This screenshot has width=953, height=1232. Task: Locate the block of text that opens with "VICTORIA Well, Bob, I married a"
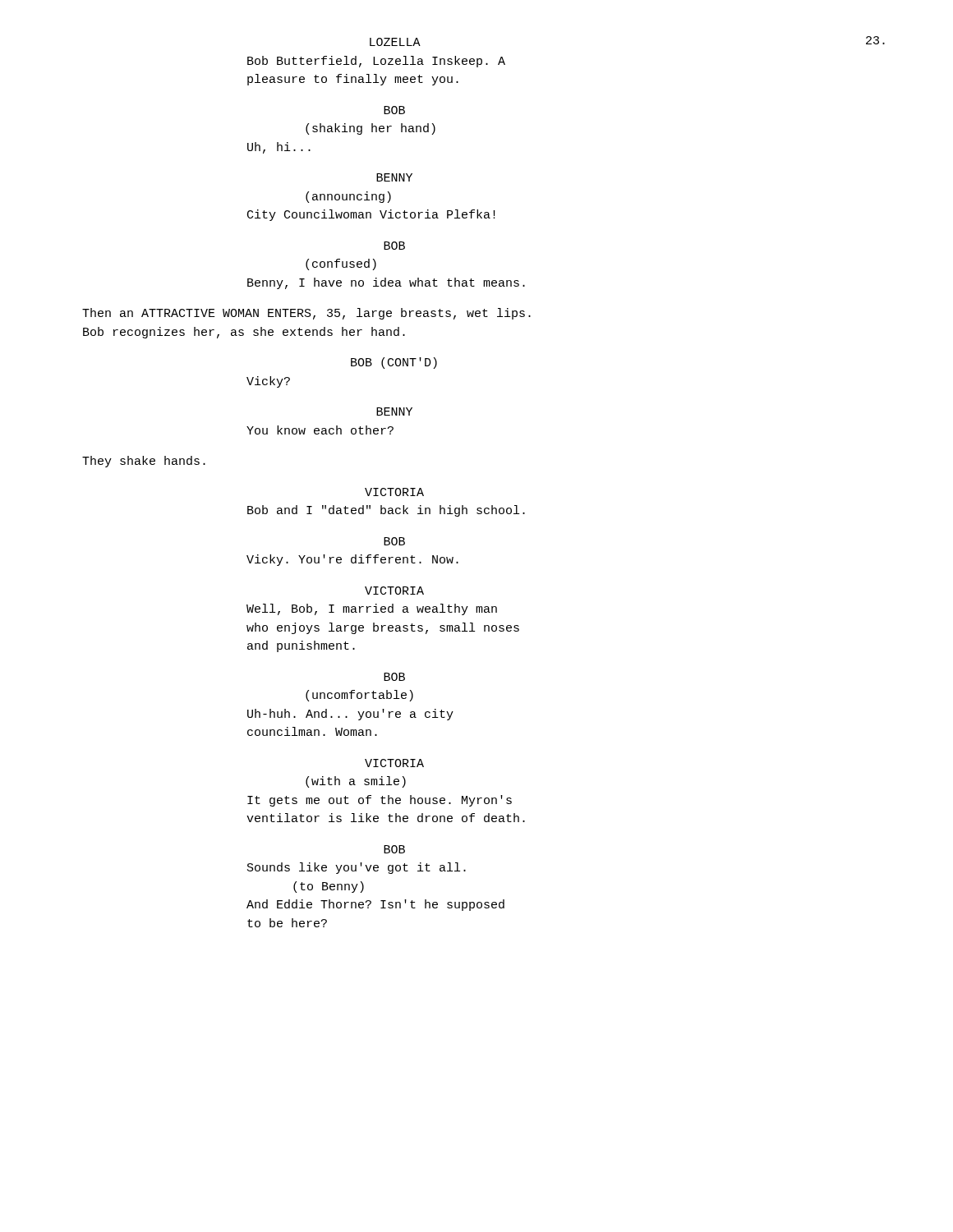pos(423,620)
